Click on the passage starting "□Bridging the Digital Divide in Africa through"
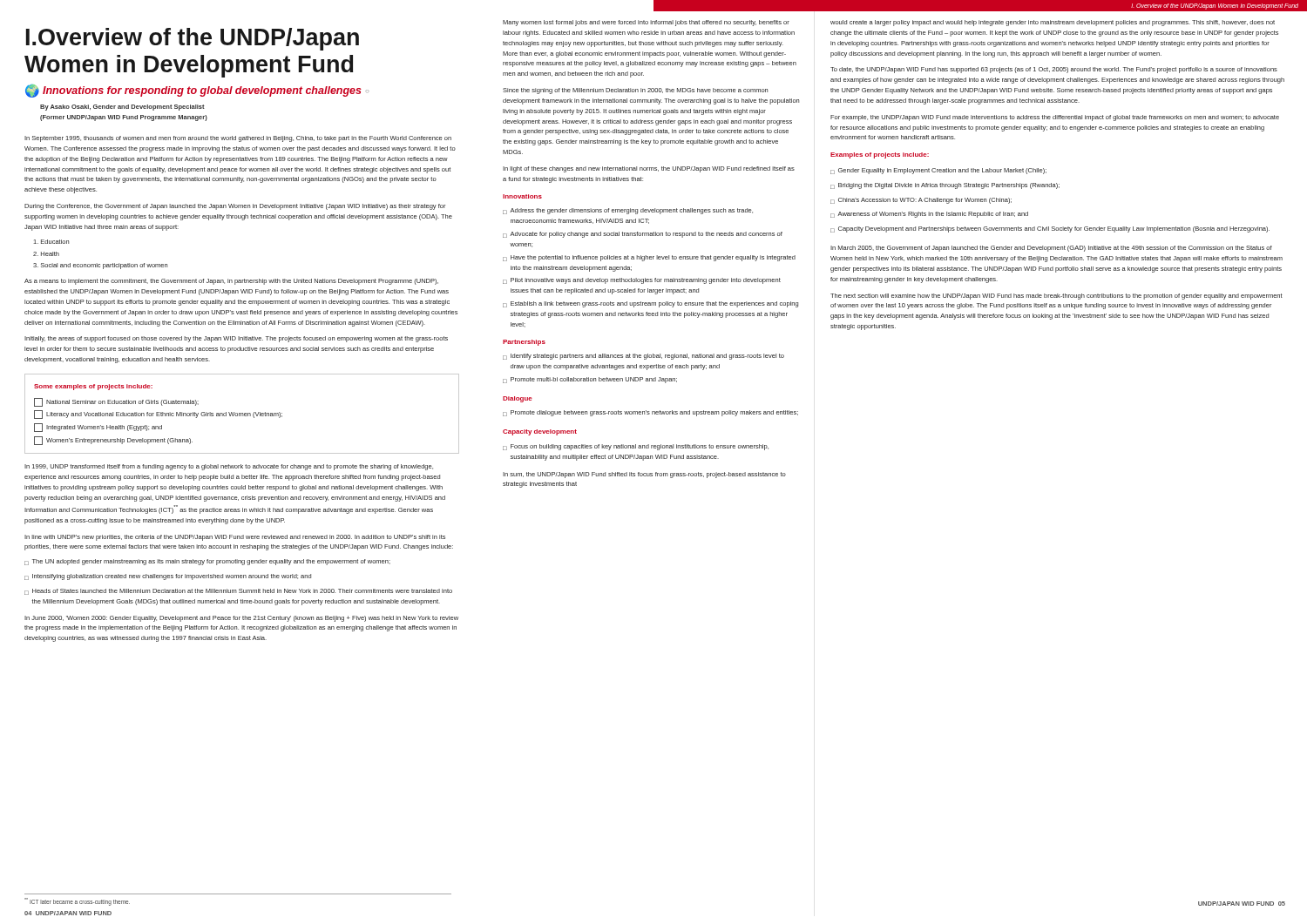Screen dimensions: 924x1307 [x=945, y=186]
